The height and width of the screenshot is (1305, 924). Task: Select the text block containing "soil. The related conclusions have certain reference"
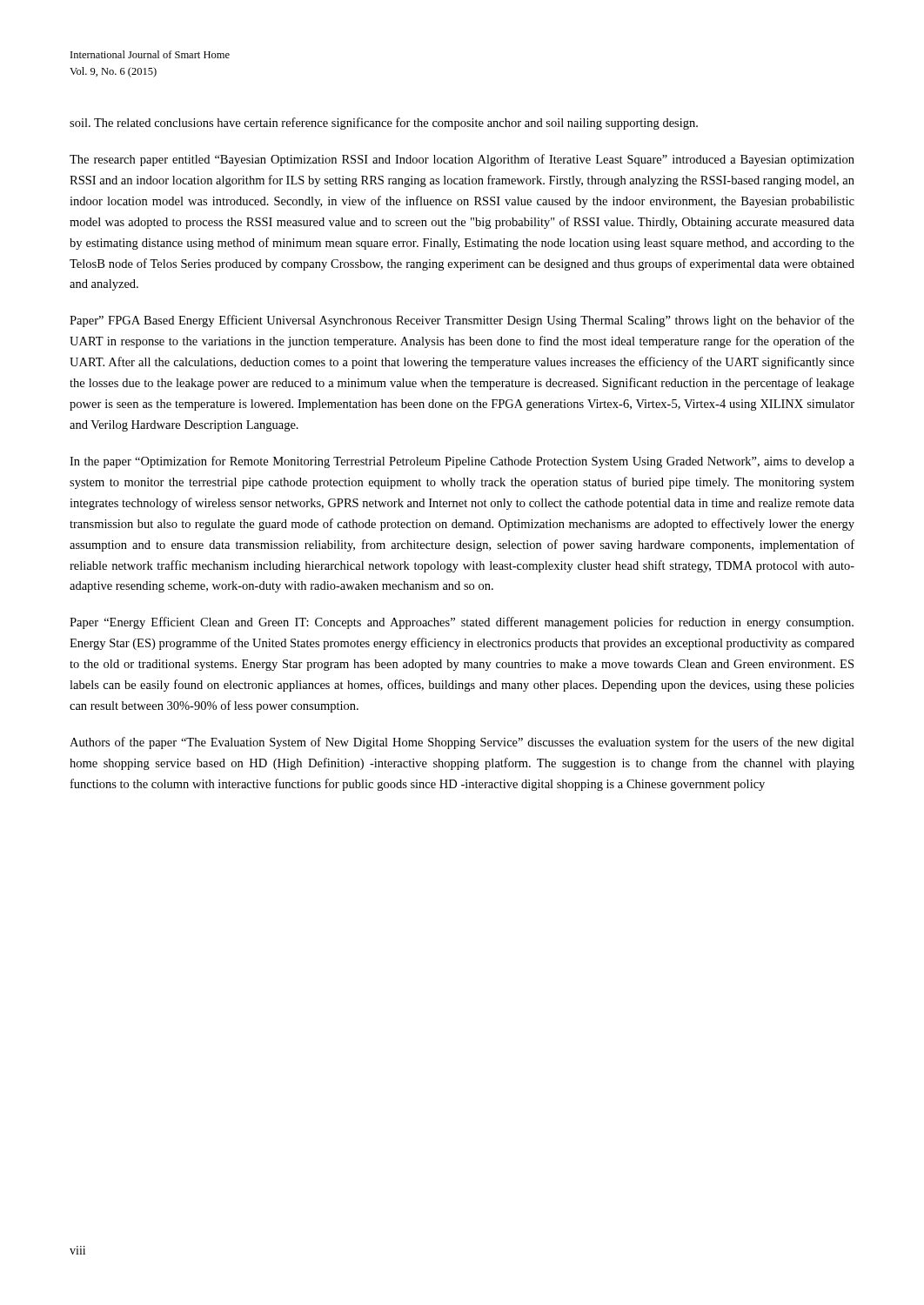point(462,124)
